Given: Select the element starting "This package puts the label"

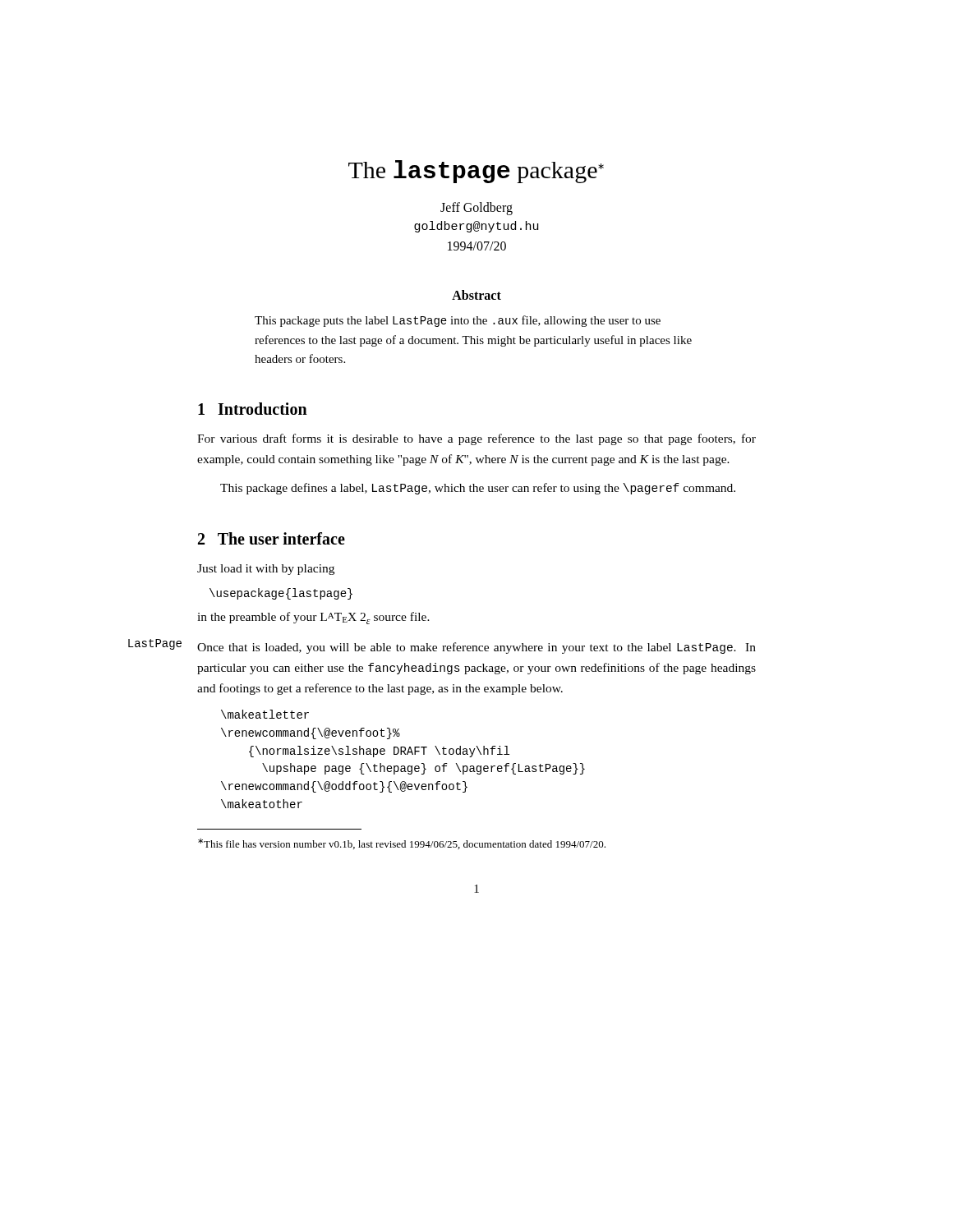Looking at the screenshot, I should click(473, 340).
